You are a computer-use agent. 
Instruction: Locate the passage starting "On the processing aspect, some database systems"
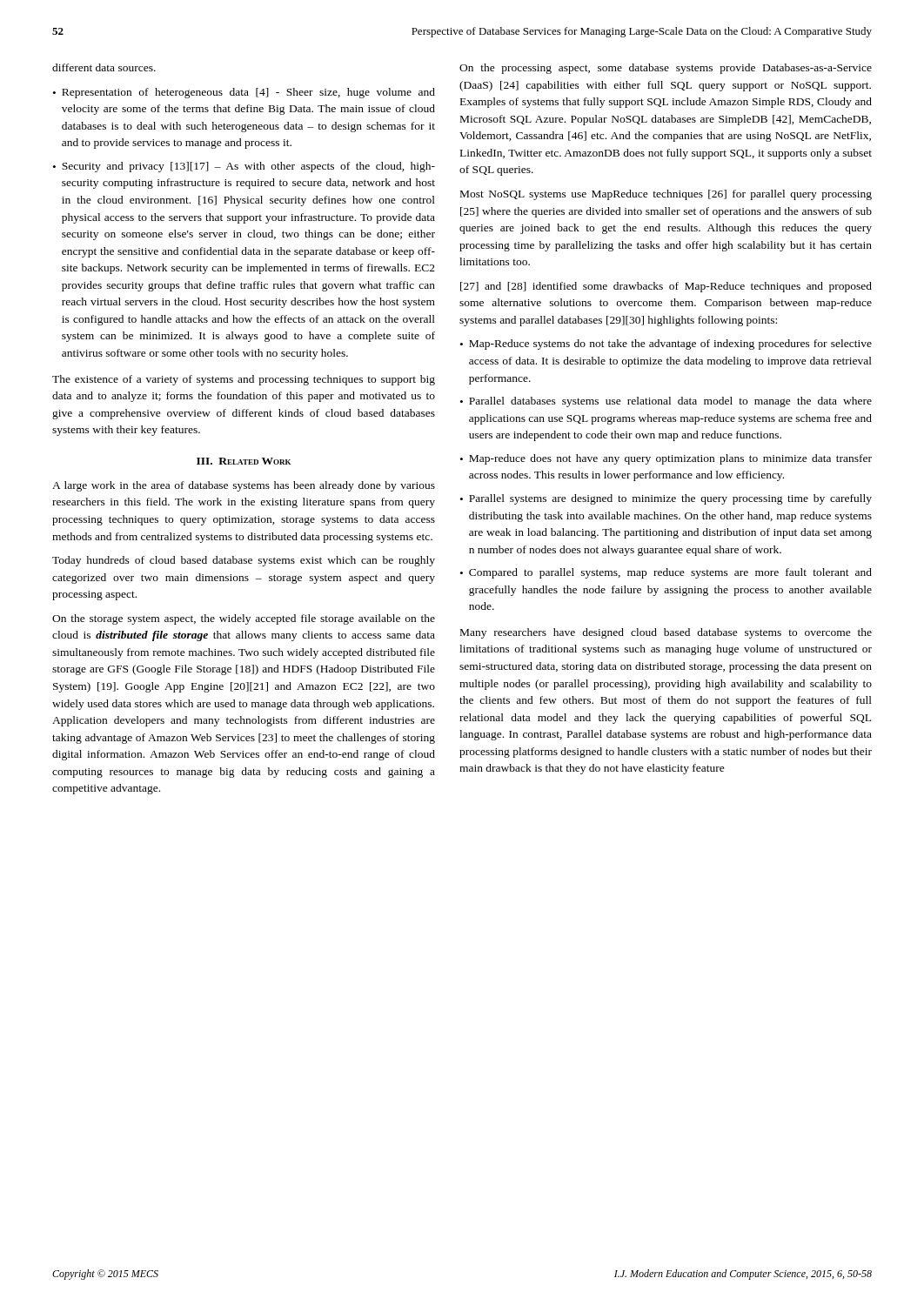[x=666, y=194]
